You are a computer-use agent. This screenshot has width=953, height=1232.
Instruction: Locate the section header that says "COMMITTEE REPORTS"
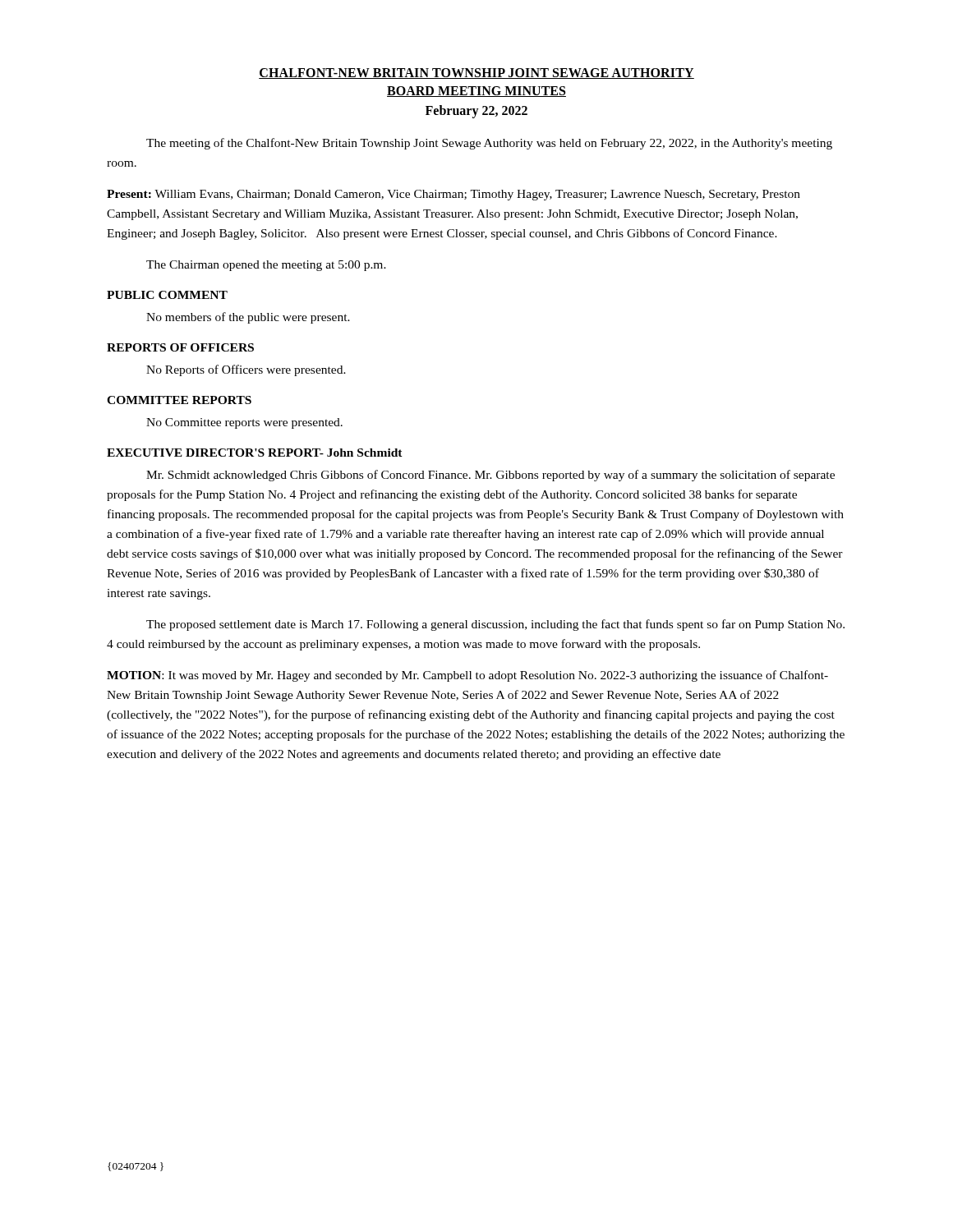pyautogui.click(x=179, y=400)
